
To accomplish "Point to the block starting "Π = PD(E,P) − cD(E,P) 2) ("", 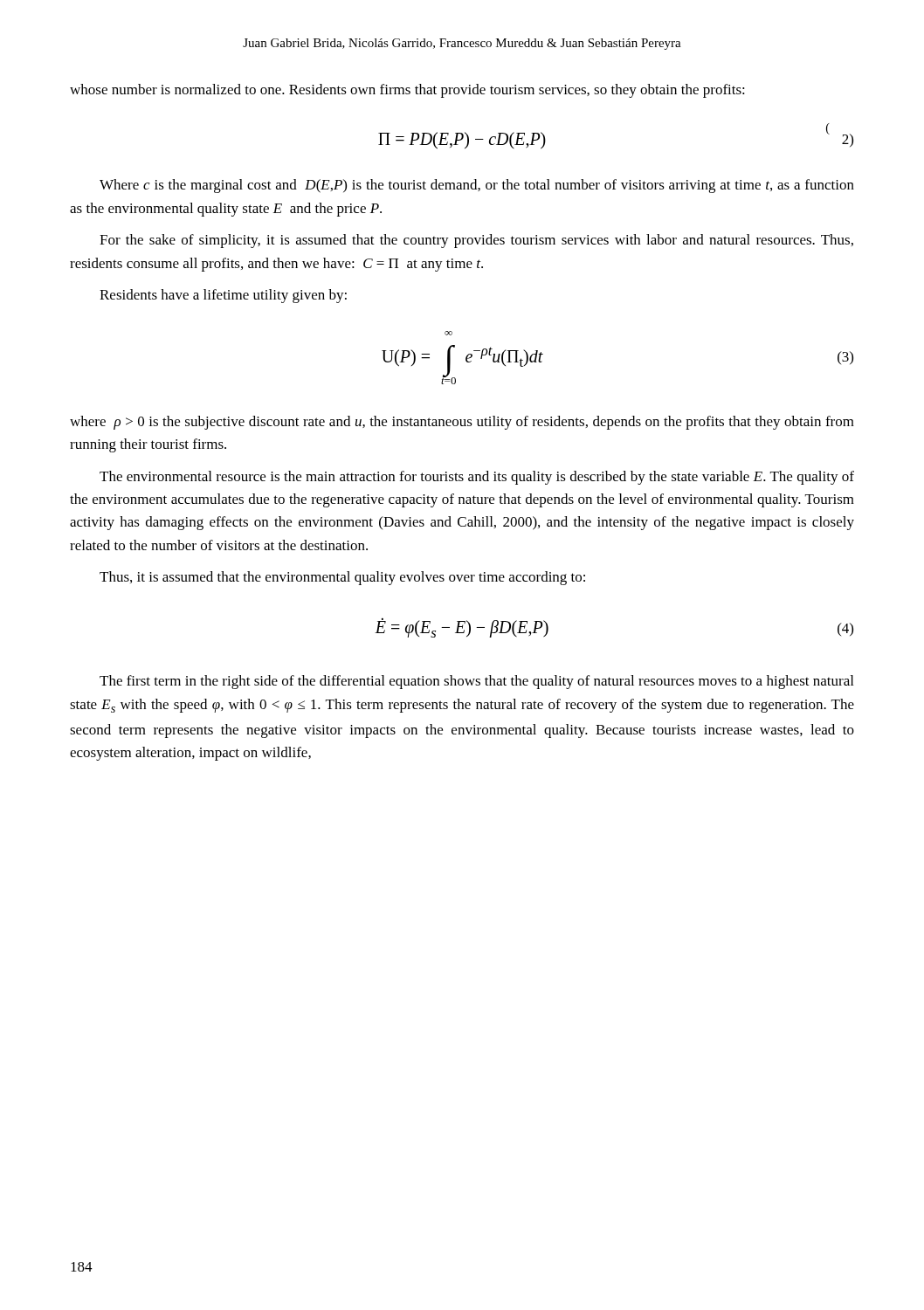I will [457, 138].
